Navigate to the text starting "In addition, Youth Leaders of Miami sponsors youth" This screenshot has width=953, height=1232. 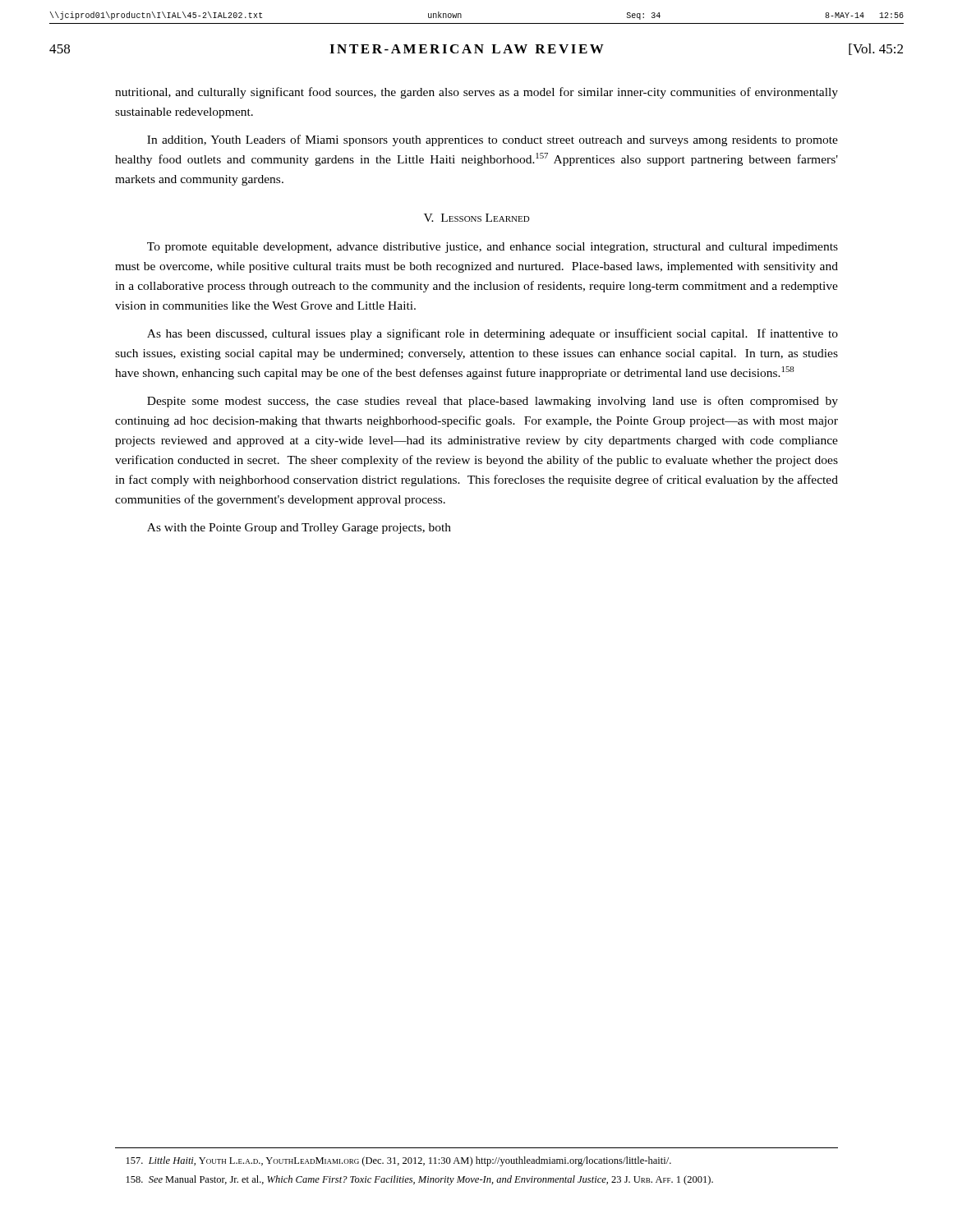pyautogui.click(x=476, y=159)
